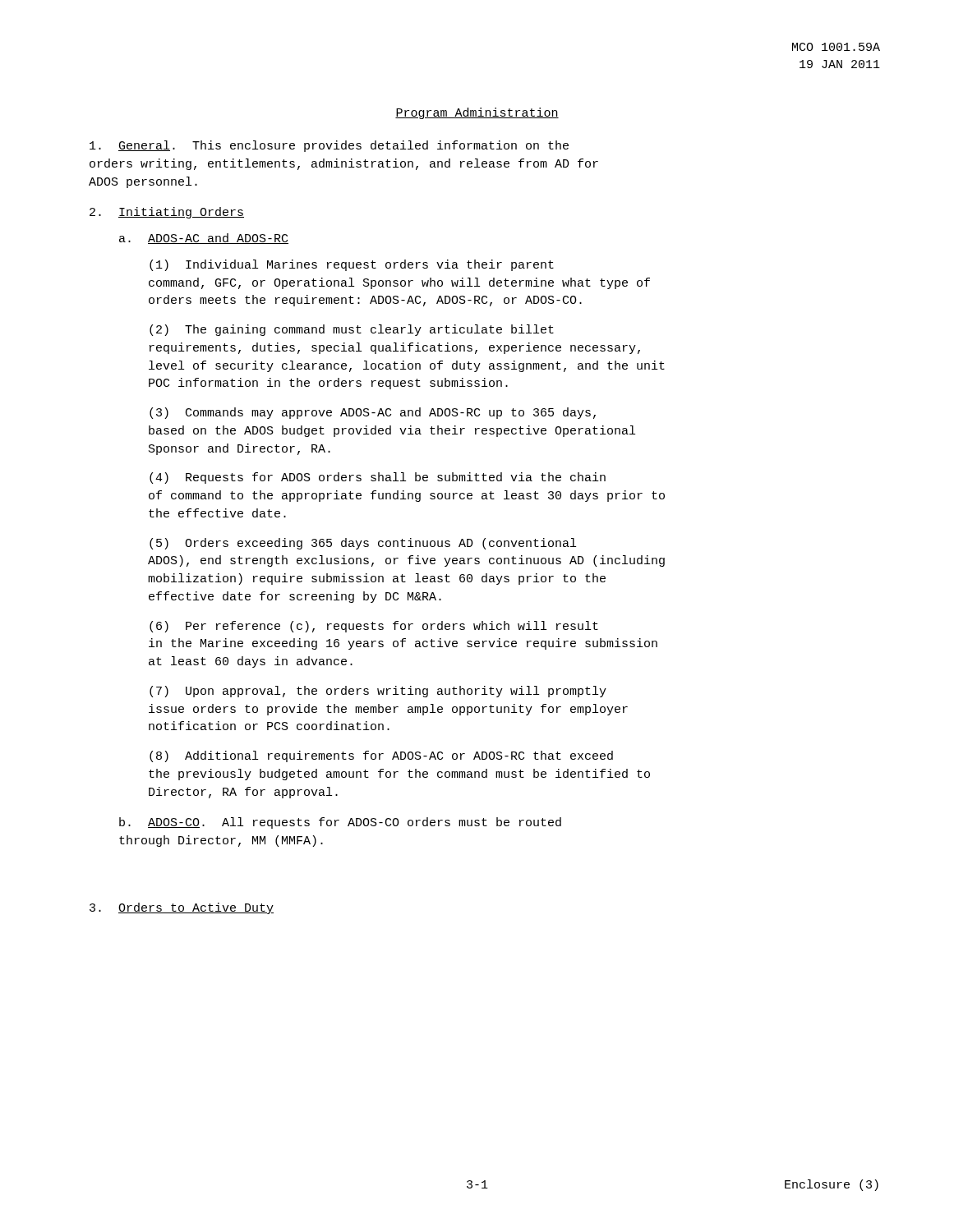Point to the region starting "a. ADOS-AC and"

(203, 239)
